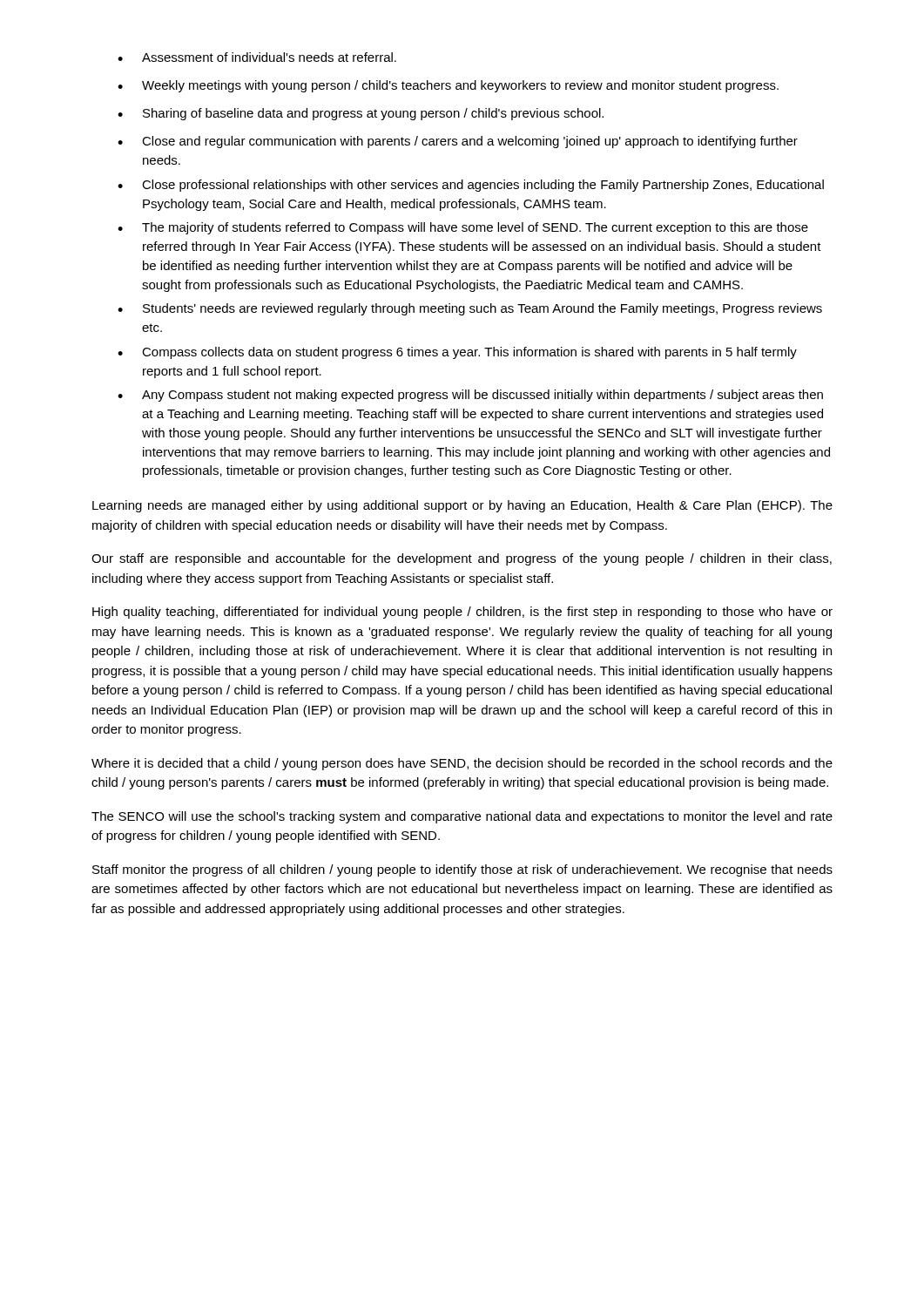The width and height of the screenshot is (924, 1307).
Task: Point to the block beginning "Our staff are responsible and"
Action: pos(462,568)
